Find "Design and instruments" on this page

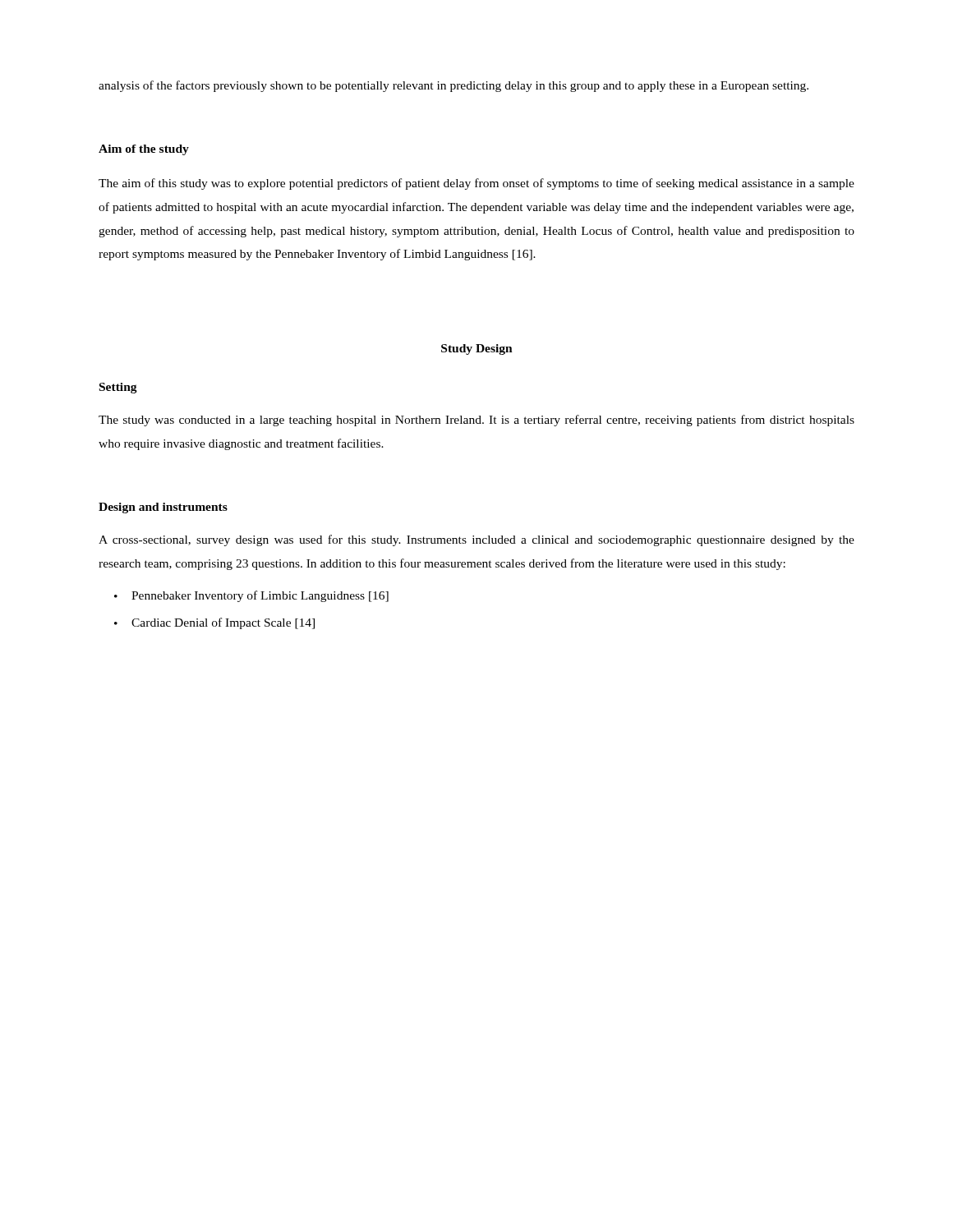[x=163, y=506]
